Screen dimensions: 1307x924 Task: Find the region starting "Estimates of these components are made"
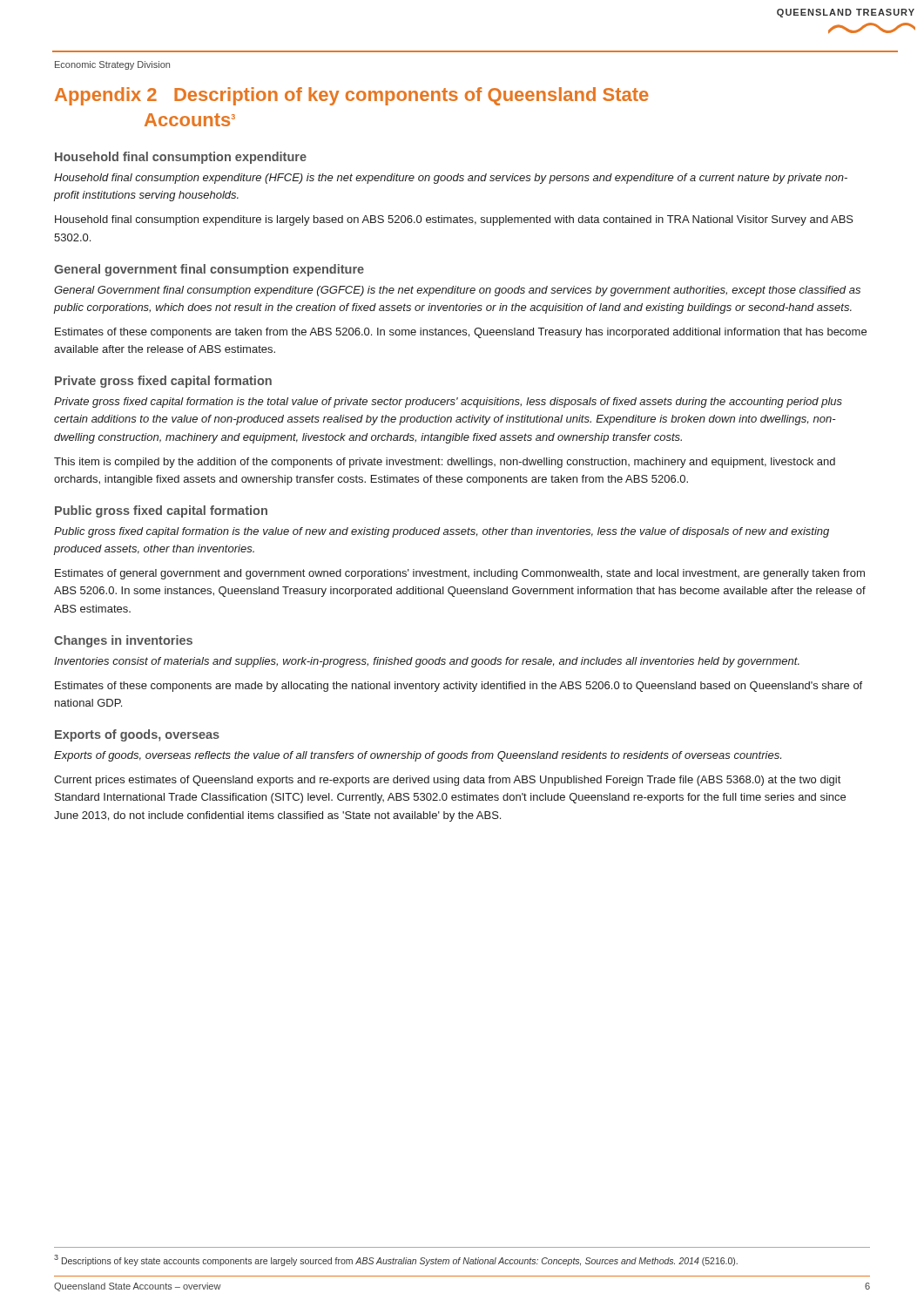point(458,694)
